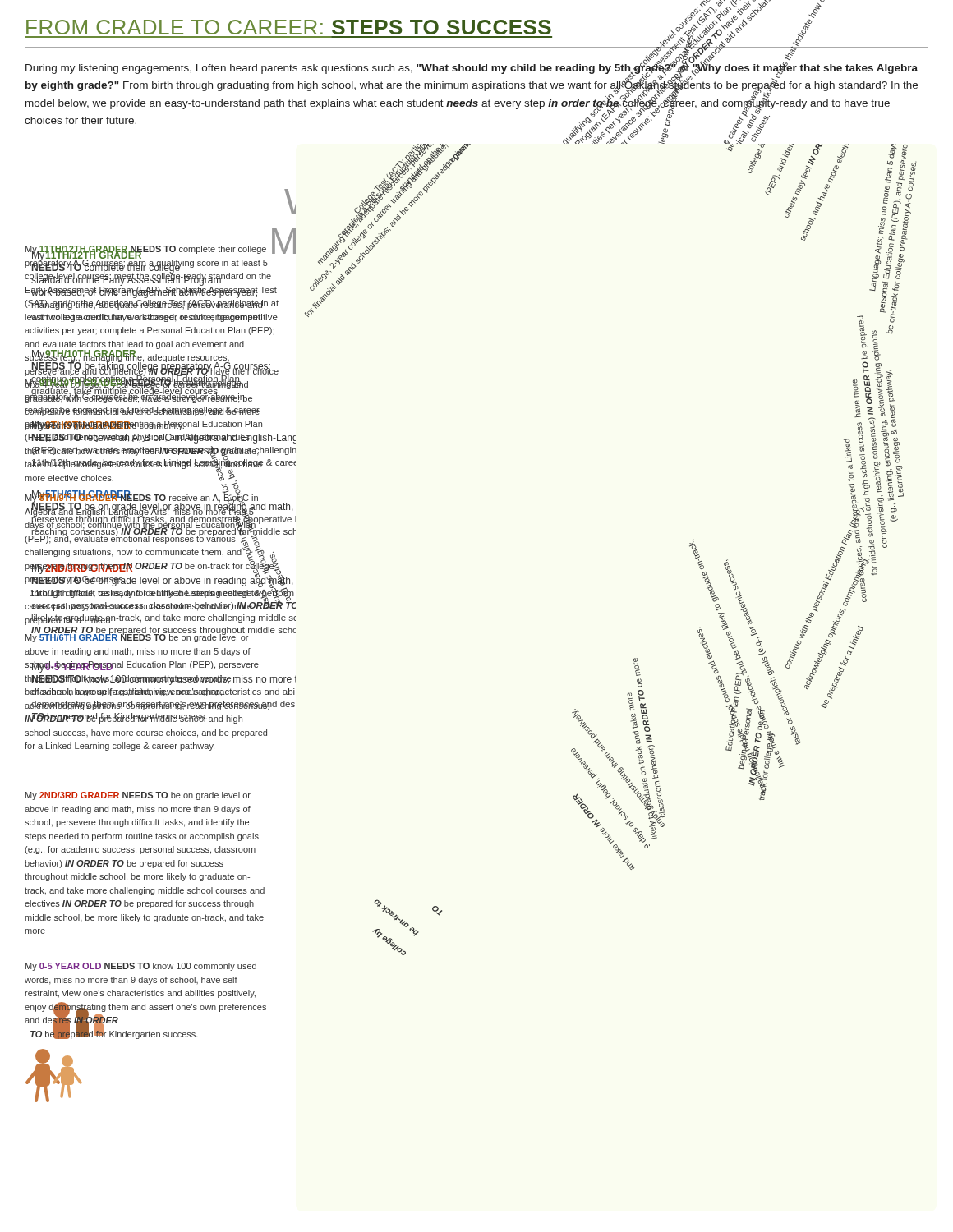Find the infographic
The image size is (953, 1232).
tap(616, 678)
